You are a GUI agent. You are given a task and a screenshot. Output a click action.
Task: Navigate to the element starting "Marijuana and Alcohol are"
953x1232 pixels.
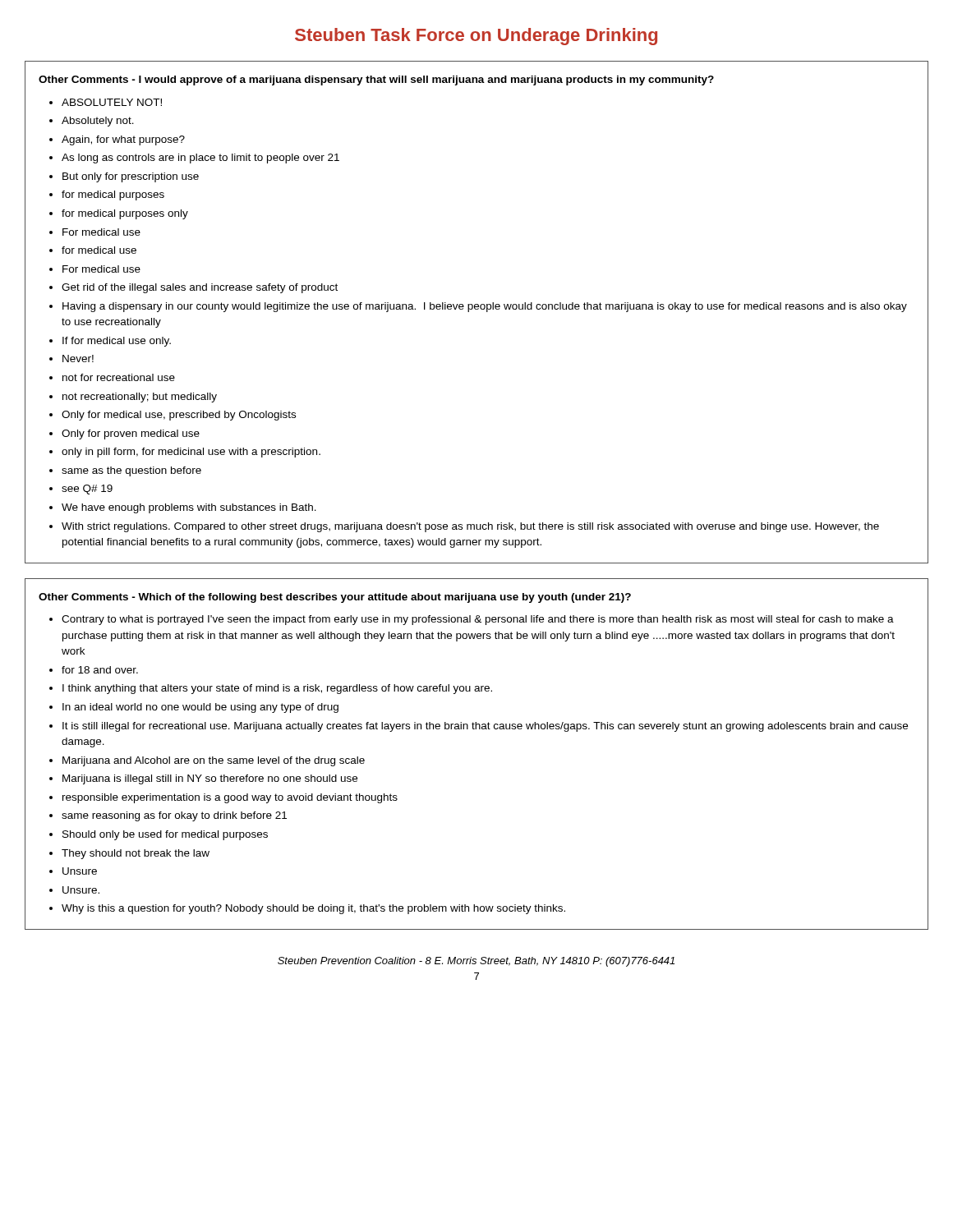(x=213, y=760)
